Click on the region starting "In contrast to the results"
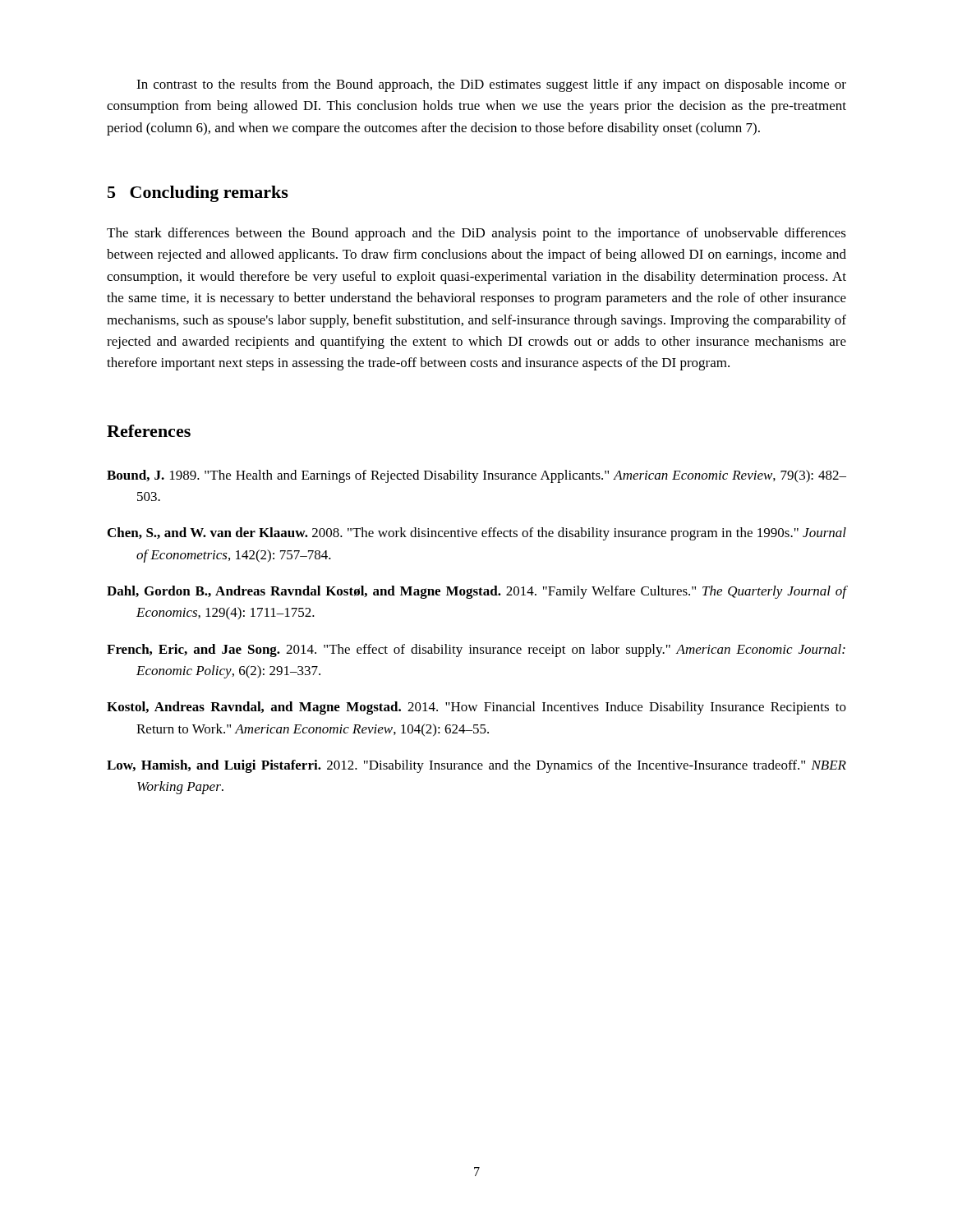This screenshot has width=953, height=1232. click(476, 106)
